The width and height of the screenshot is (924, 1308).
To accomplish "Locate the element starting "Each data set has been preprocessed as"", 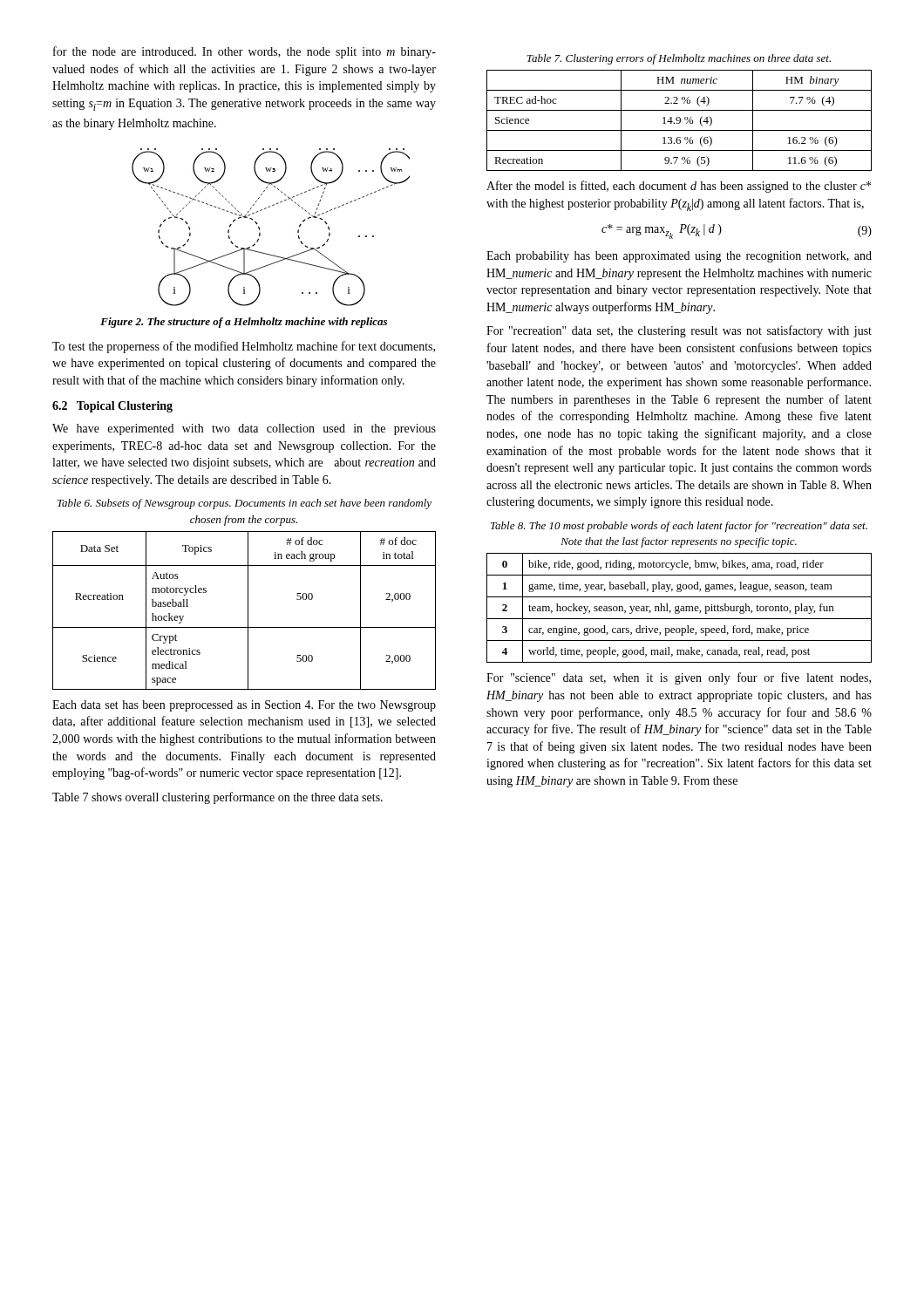I will coord(244,739).
